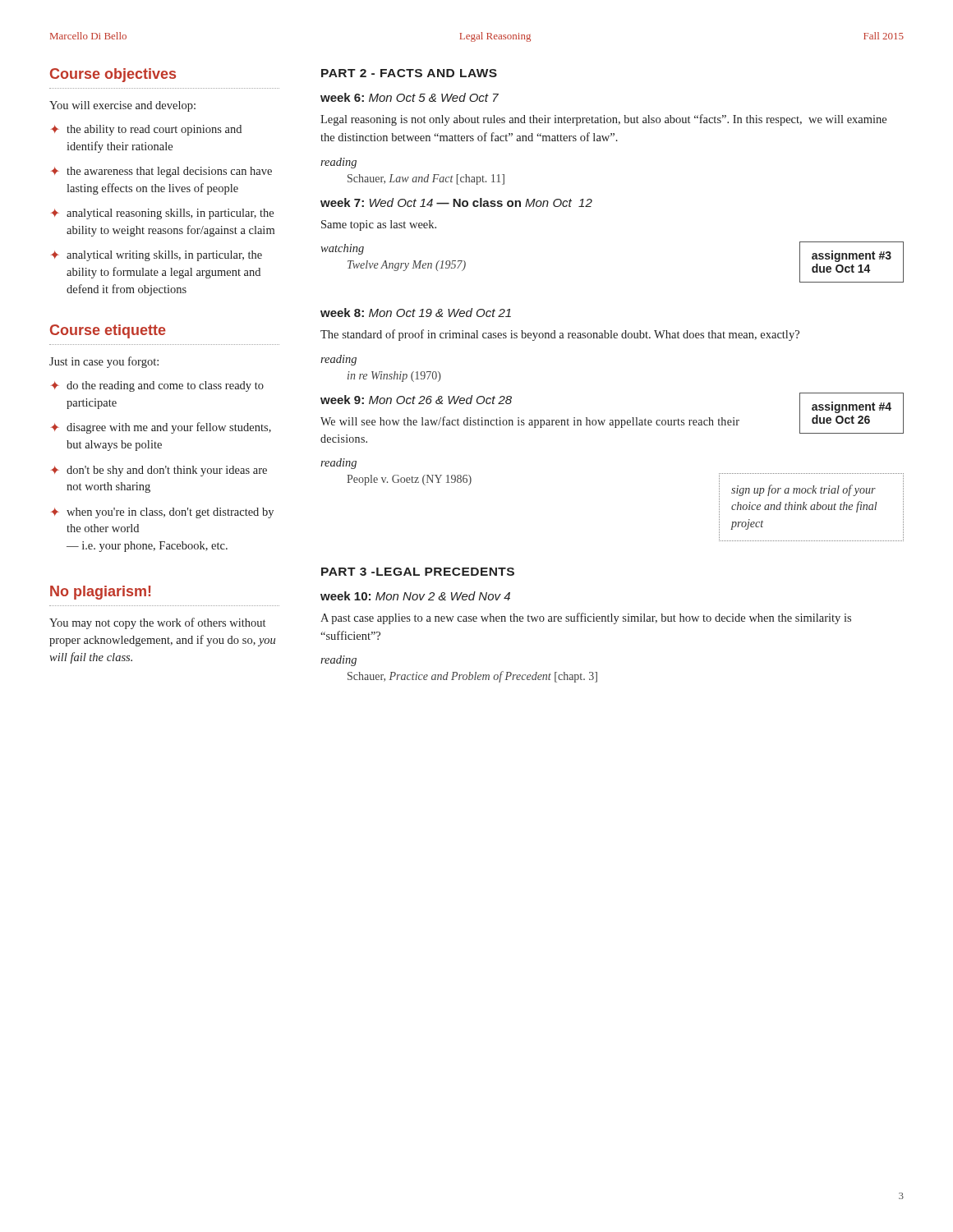Find the section header that says "Course objectives"

164,77
